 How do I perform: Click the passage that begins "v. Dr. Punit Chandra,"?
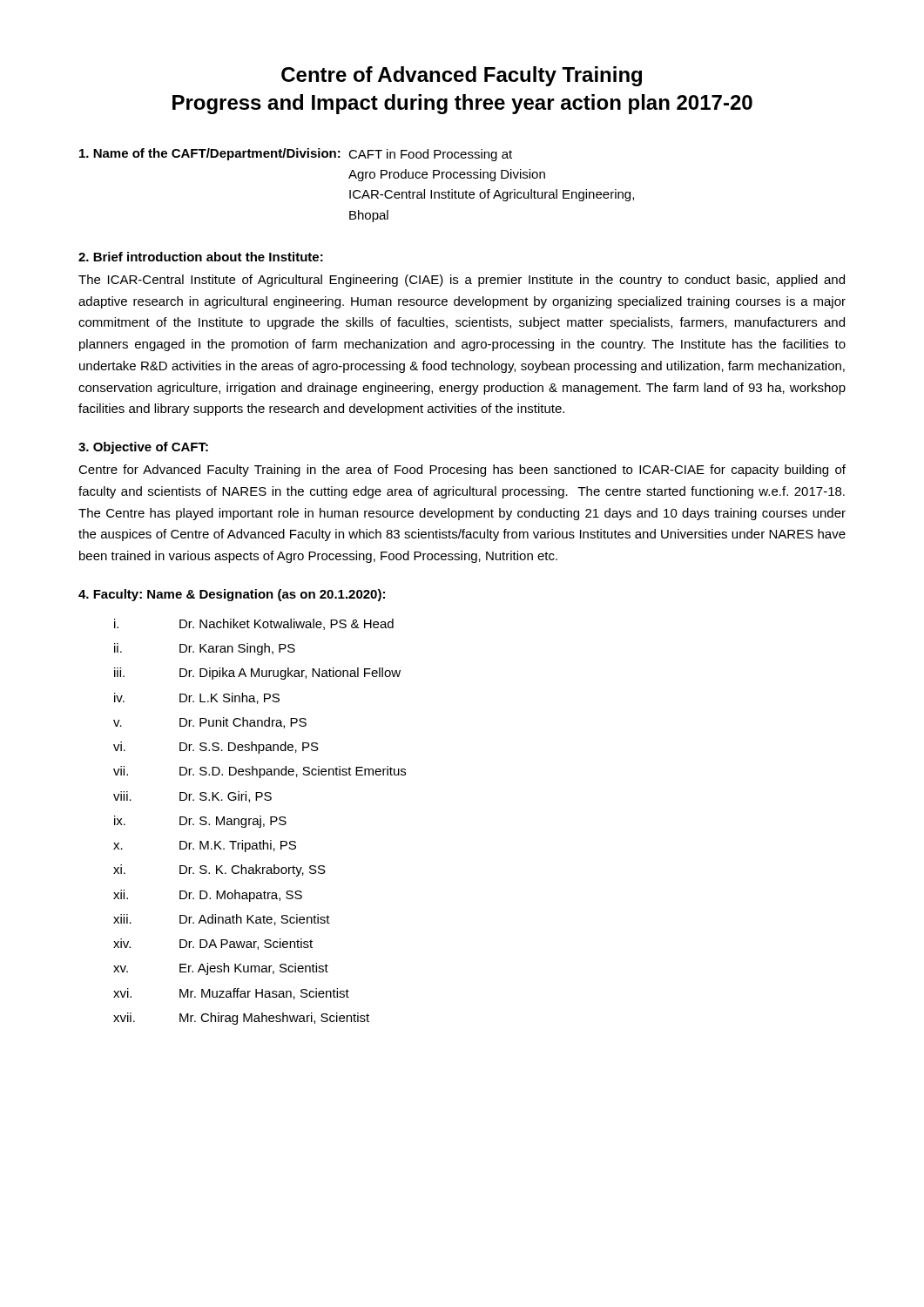tap(193, 722)
